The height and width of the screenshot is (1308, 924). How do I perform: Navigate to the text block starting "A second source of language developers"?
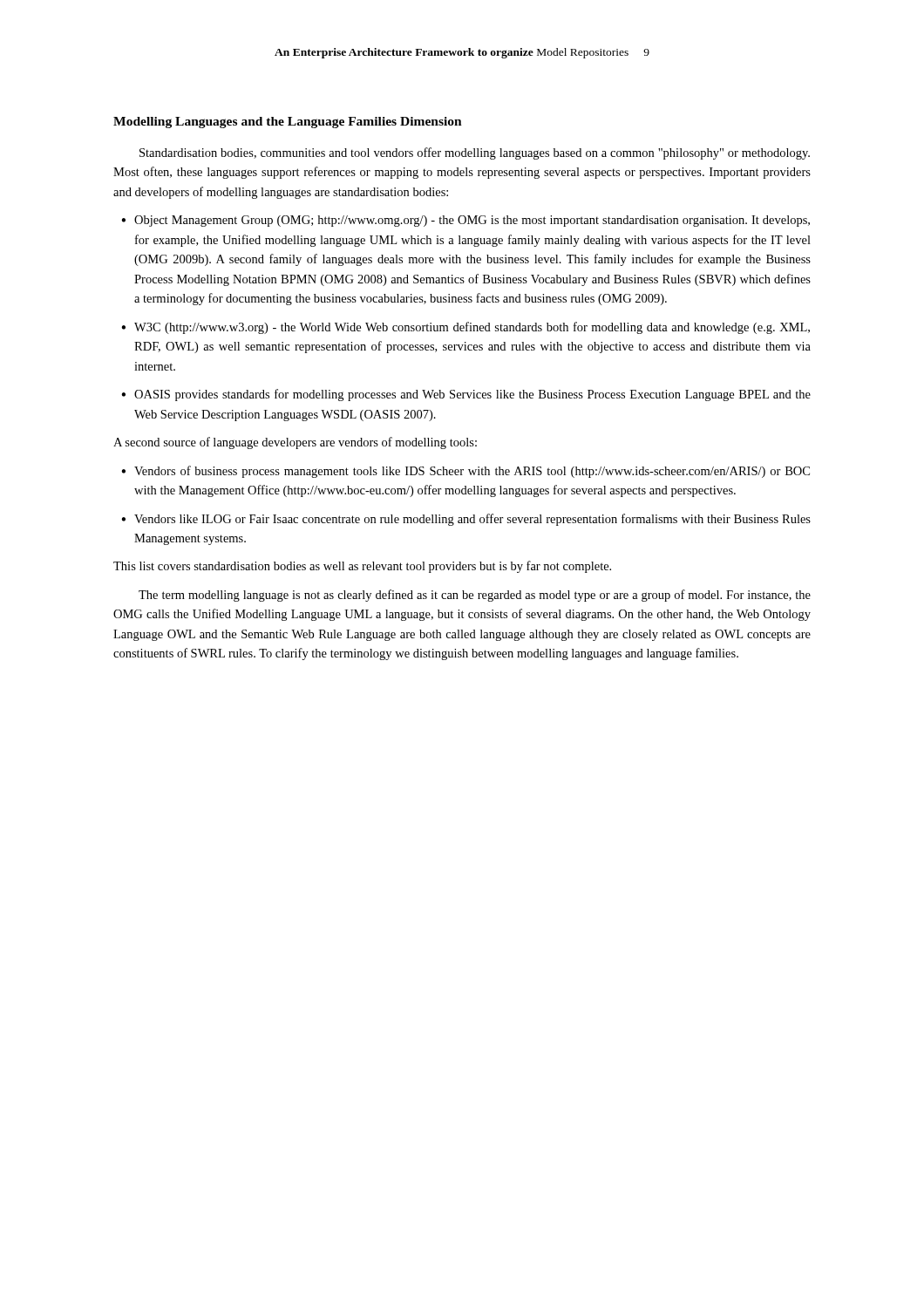click(x=462, y=442)
